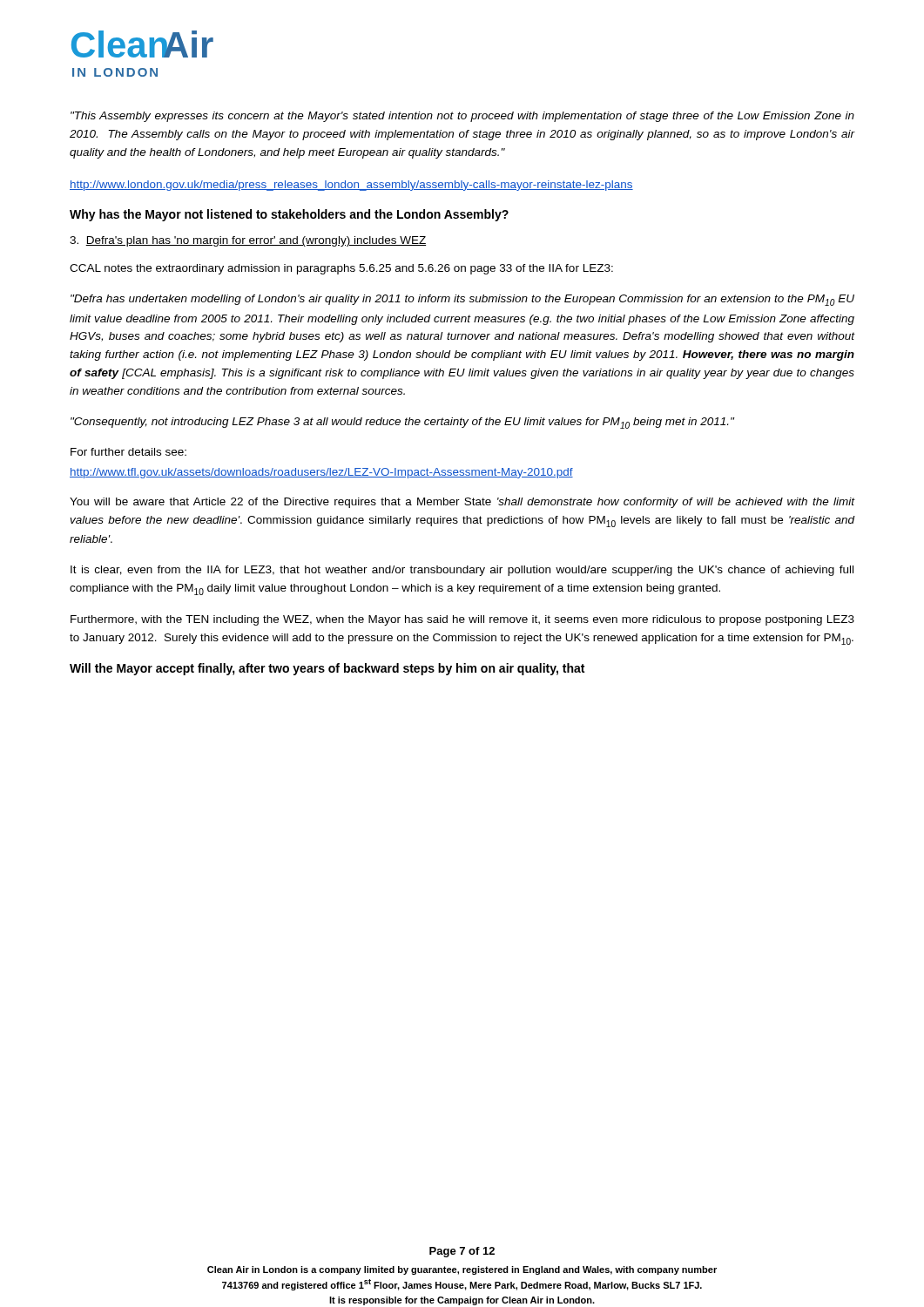Click on the block starting "It is clear,"
The width and height of the screenshot is (924, 1307).
pos(462,580)
